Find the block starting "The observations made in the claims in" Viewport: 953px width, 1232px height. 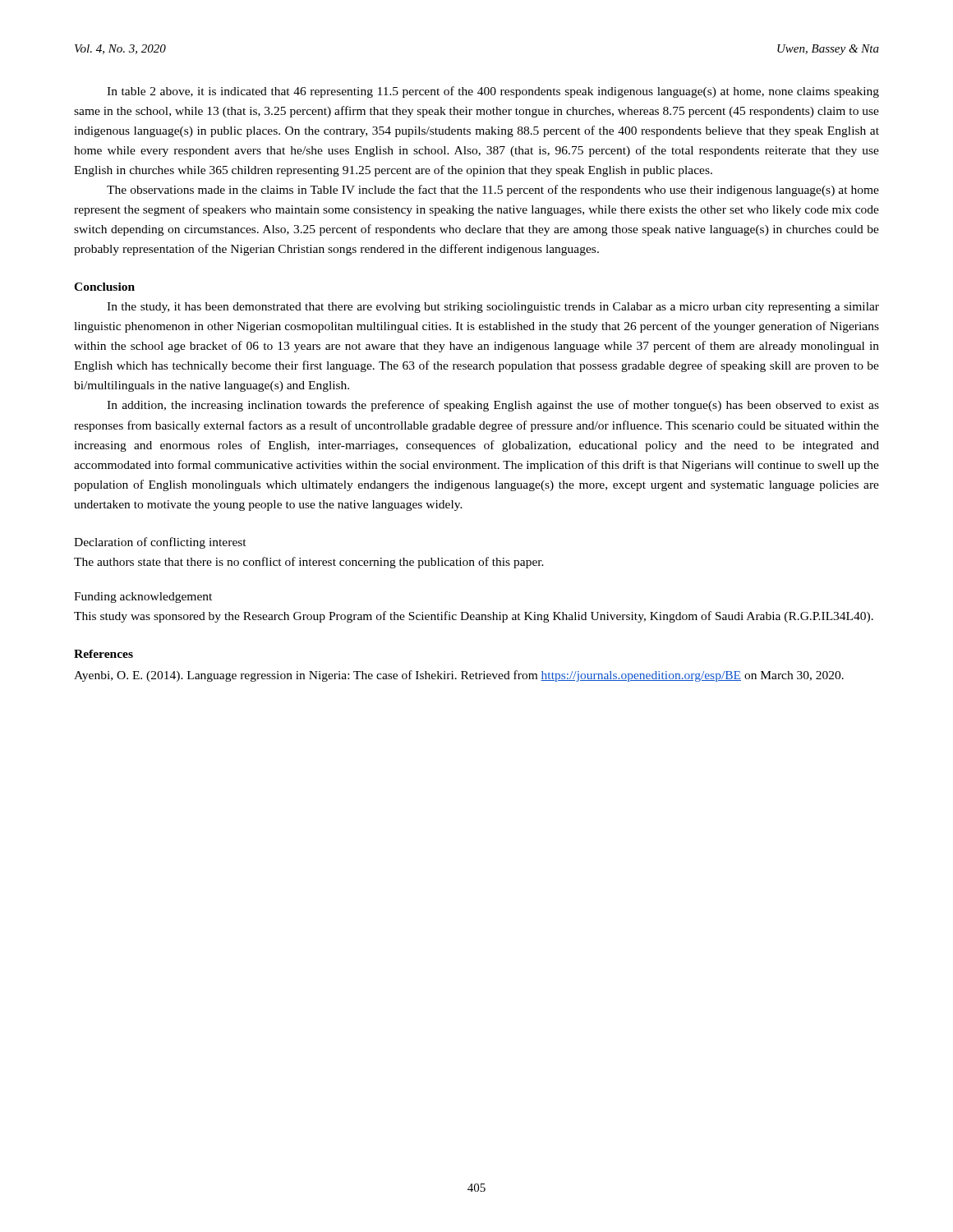476,219
